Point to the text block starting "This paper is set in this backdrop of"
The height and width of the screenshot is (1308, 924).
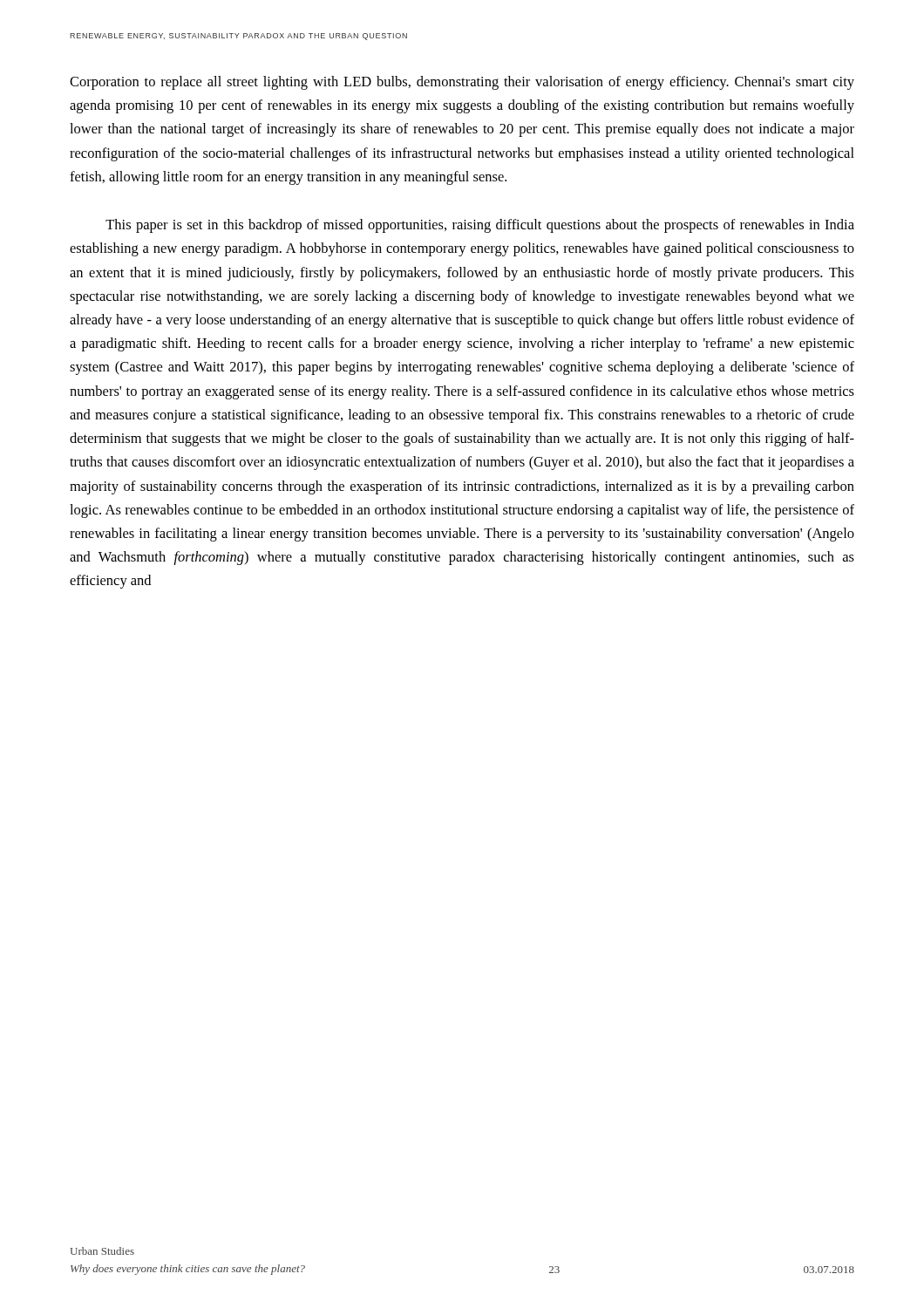pyautogui.click(x=462, y=403)
